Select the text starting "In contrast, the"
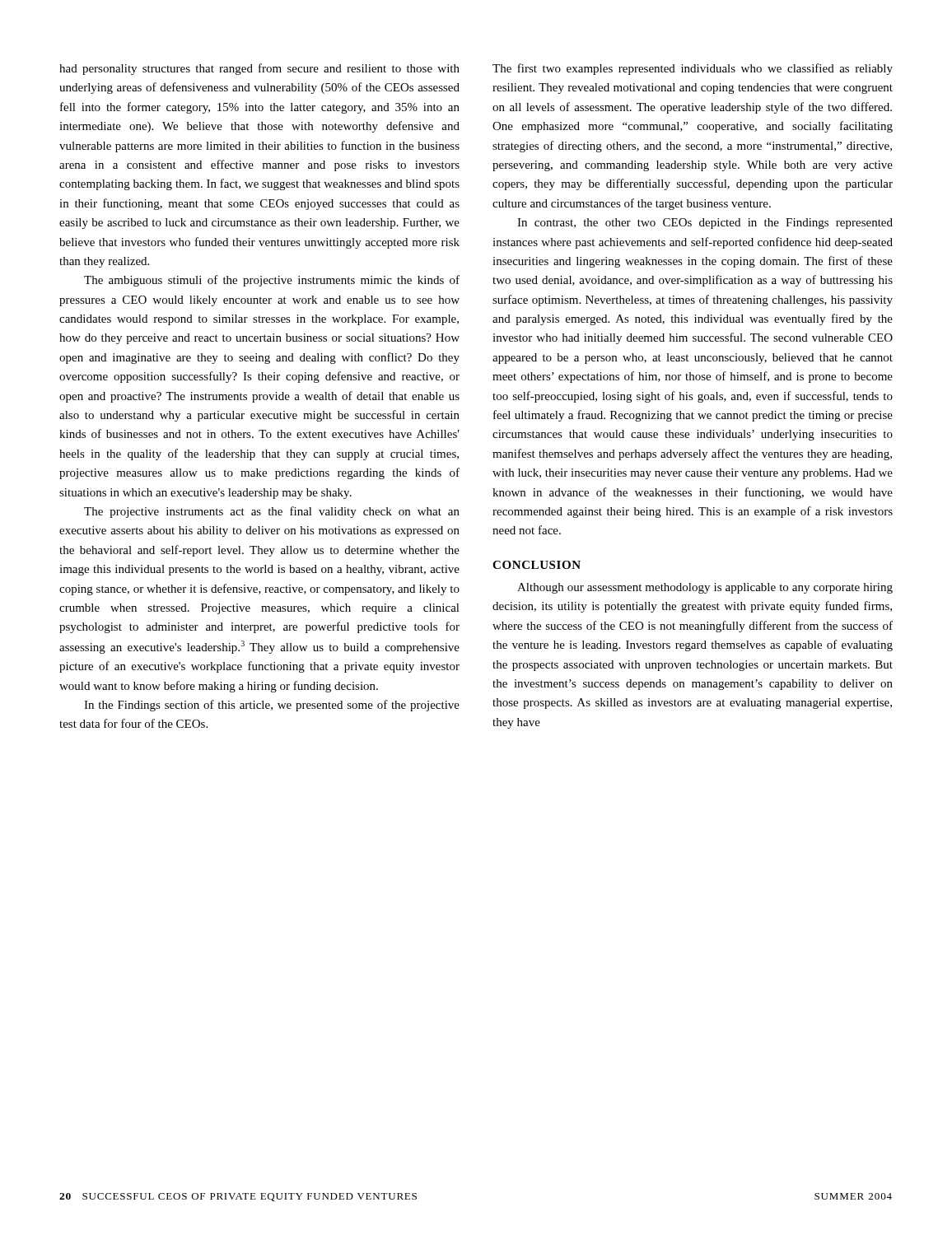This screenshot has height=1235, width=952. pos(693,377)
